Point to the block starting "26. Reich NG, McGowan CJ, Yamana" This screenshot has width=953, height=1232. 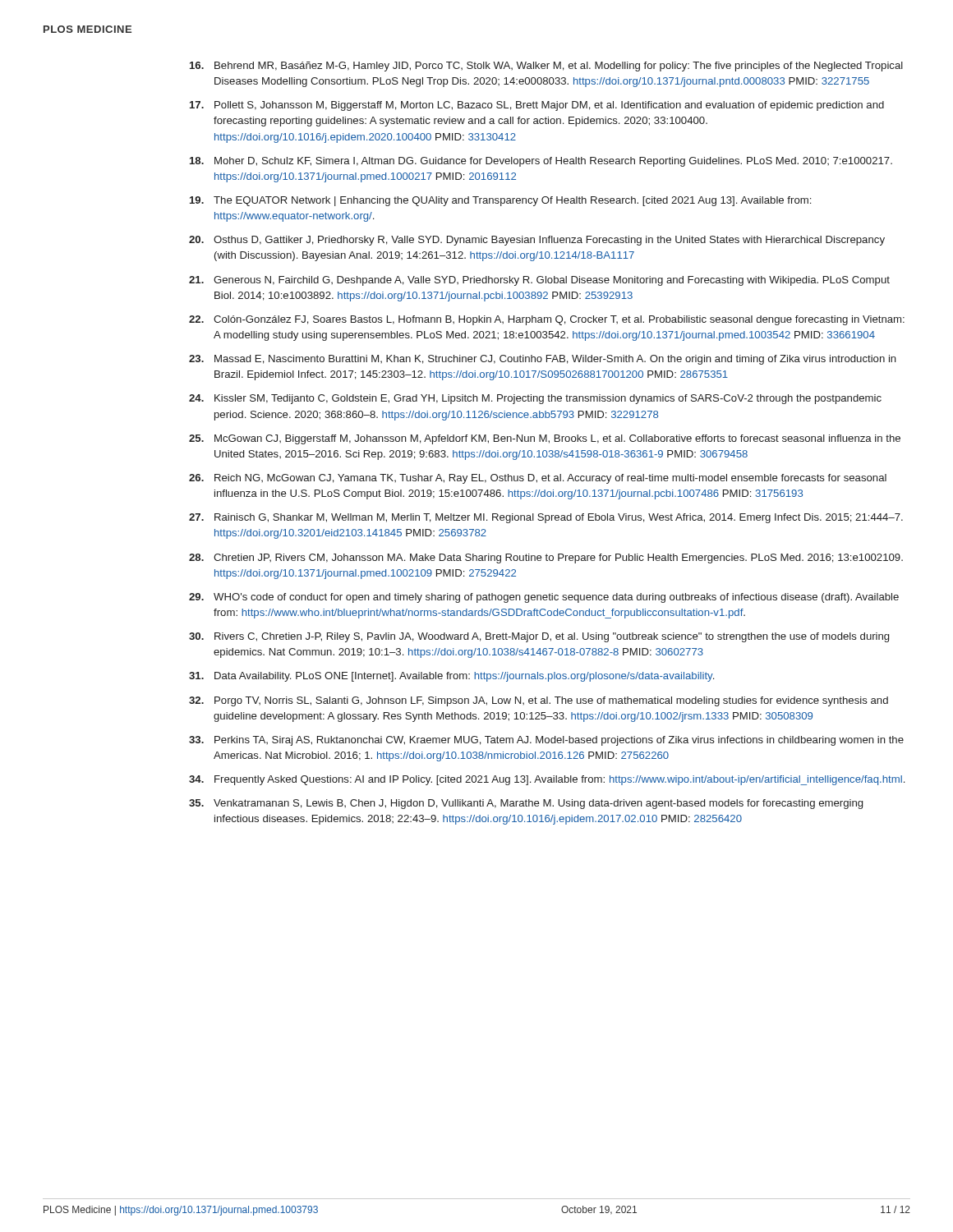(550, 485)
